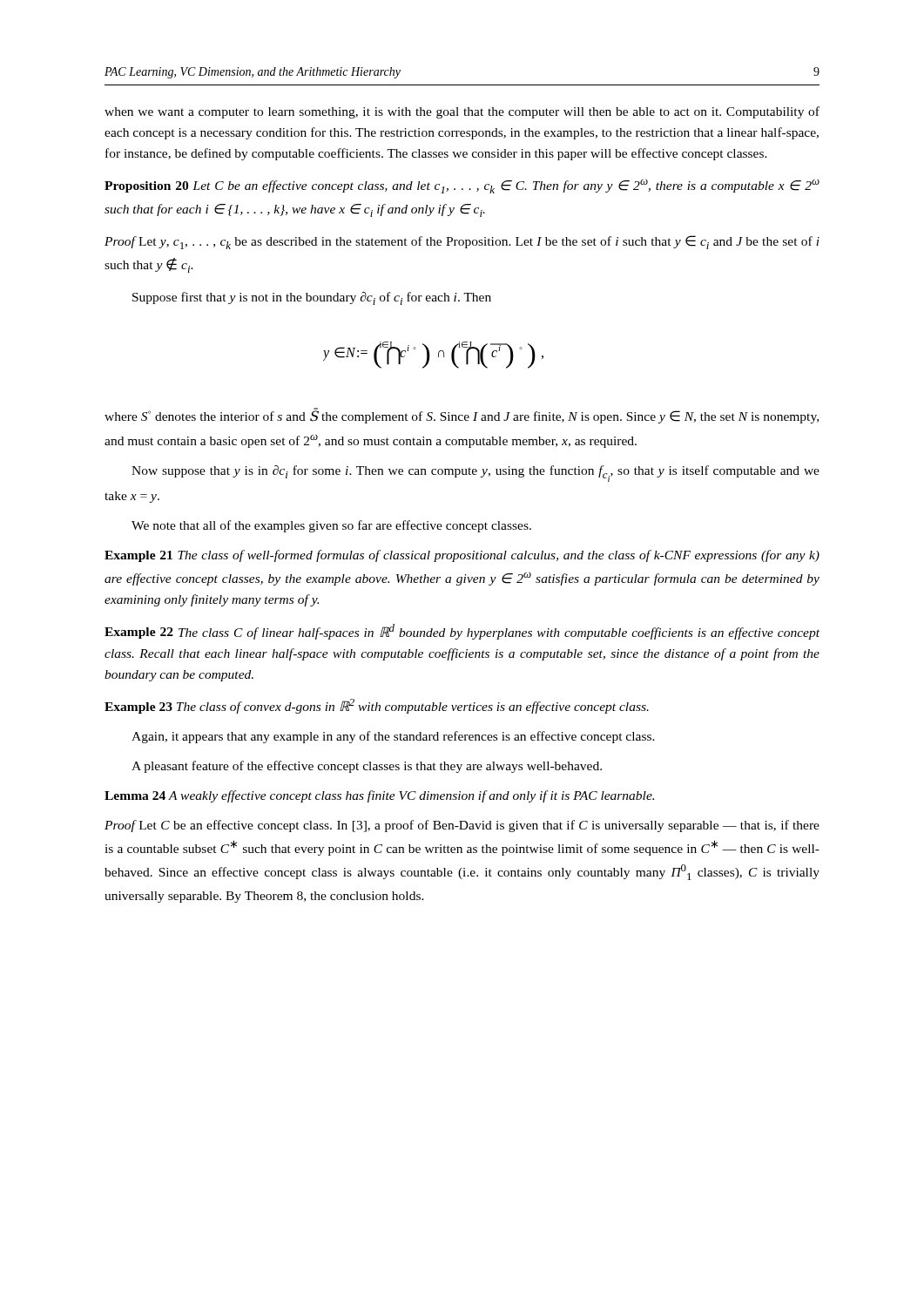Where is the passage that starts "Proof Let C be an effective concept class."?
924x1307 pixels.
(x=462, y=860)
